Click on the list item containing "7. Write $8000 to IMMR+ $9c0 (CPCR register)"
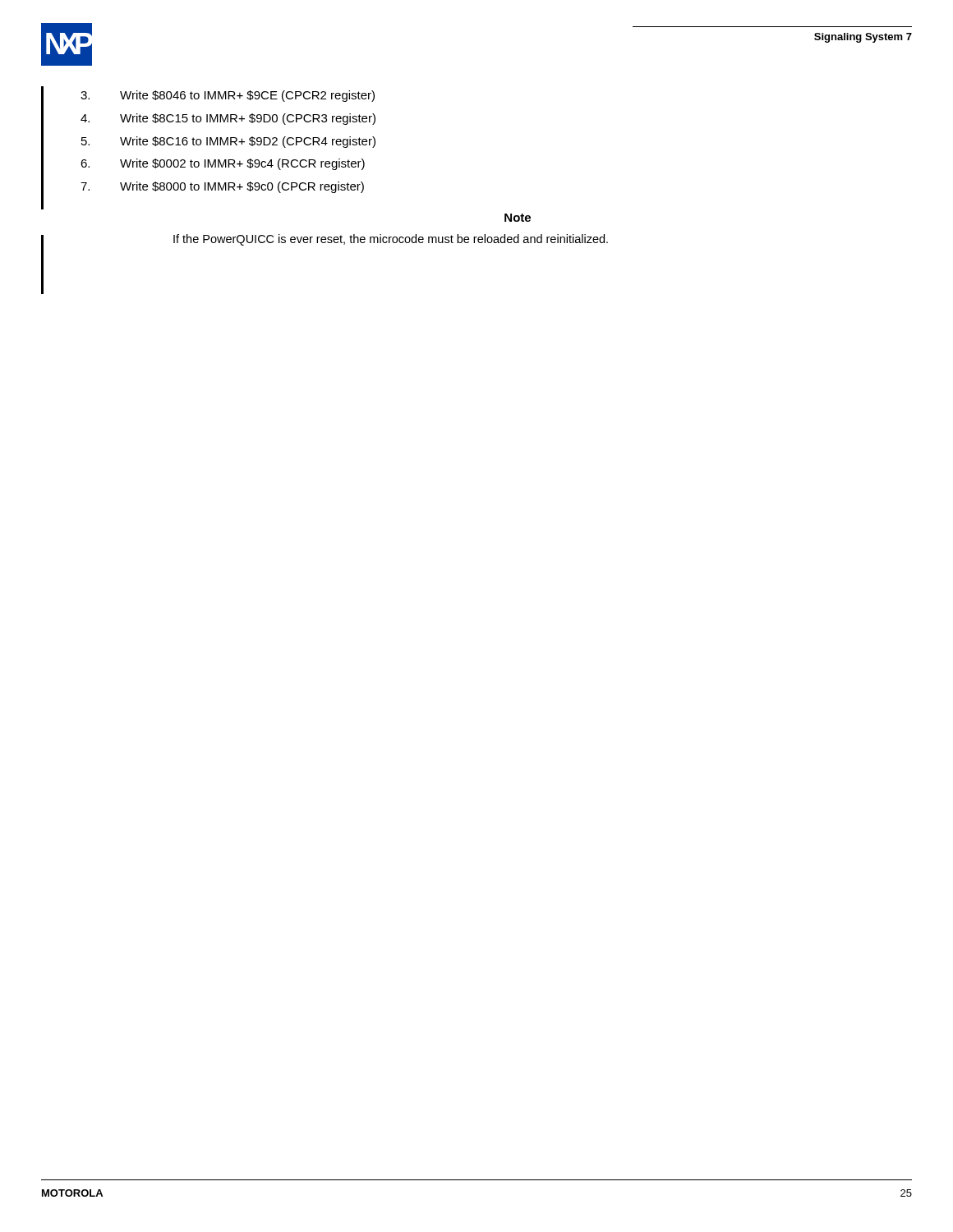The image size is (953, 1232). click(222, 187)
